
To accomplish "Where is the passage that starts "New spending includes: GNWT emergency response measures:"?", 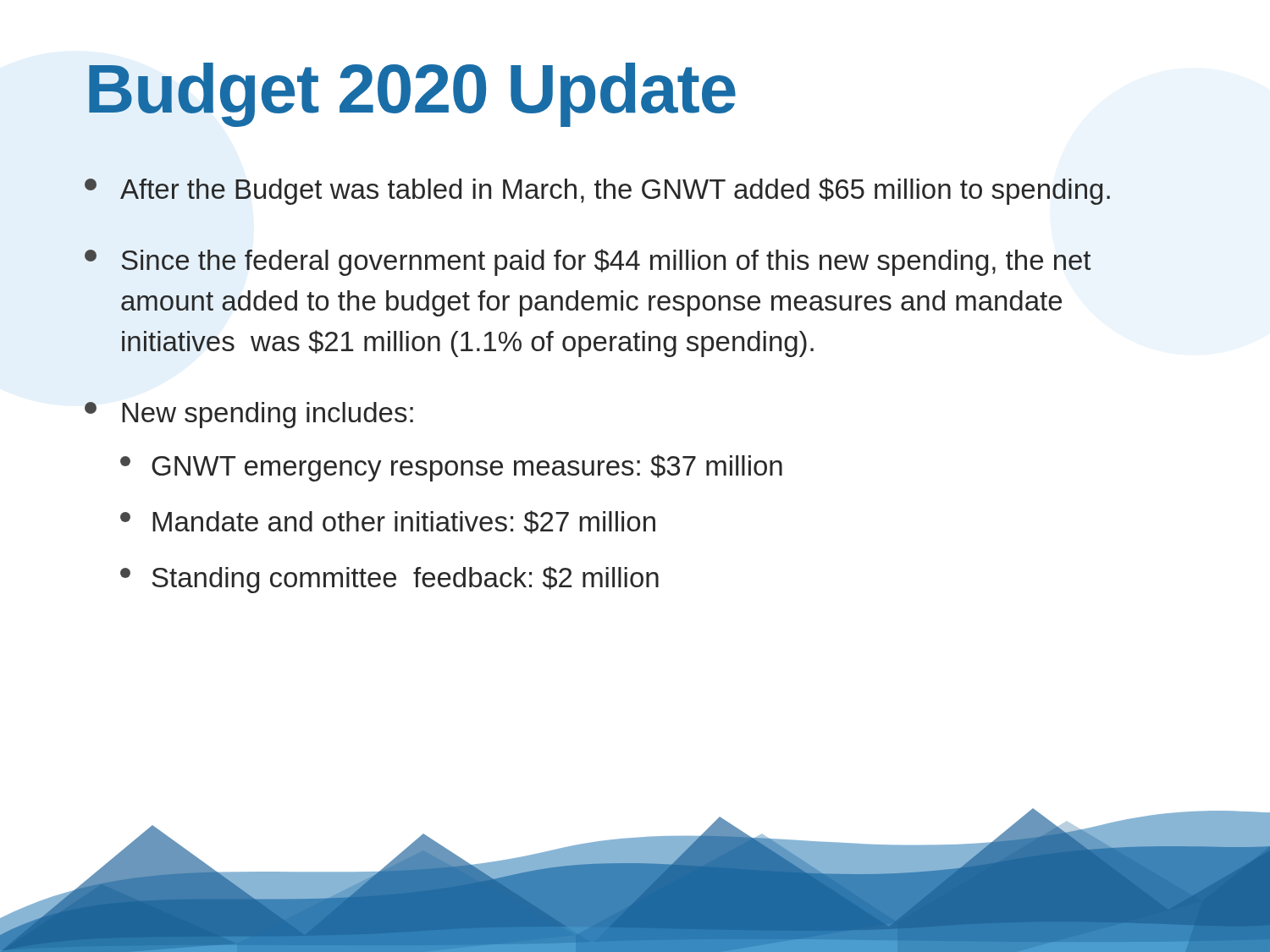I will (x=635, y=503).
